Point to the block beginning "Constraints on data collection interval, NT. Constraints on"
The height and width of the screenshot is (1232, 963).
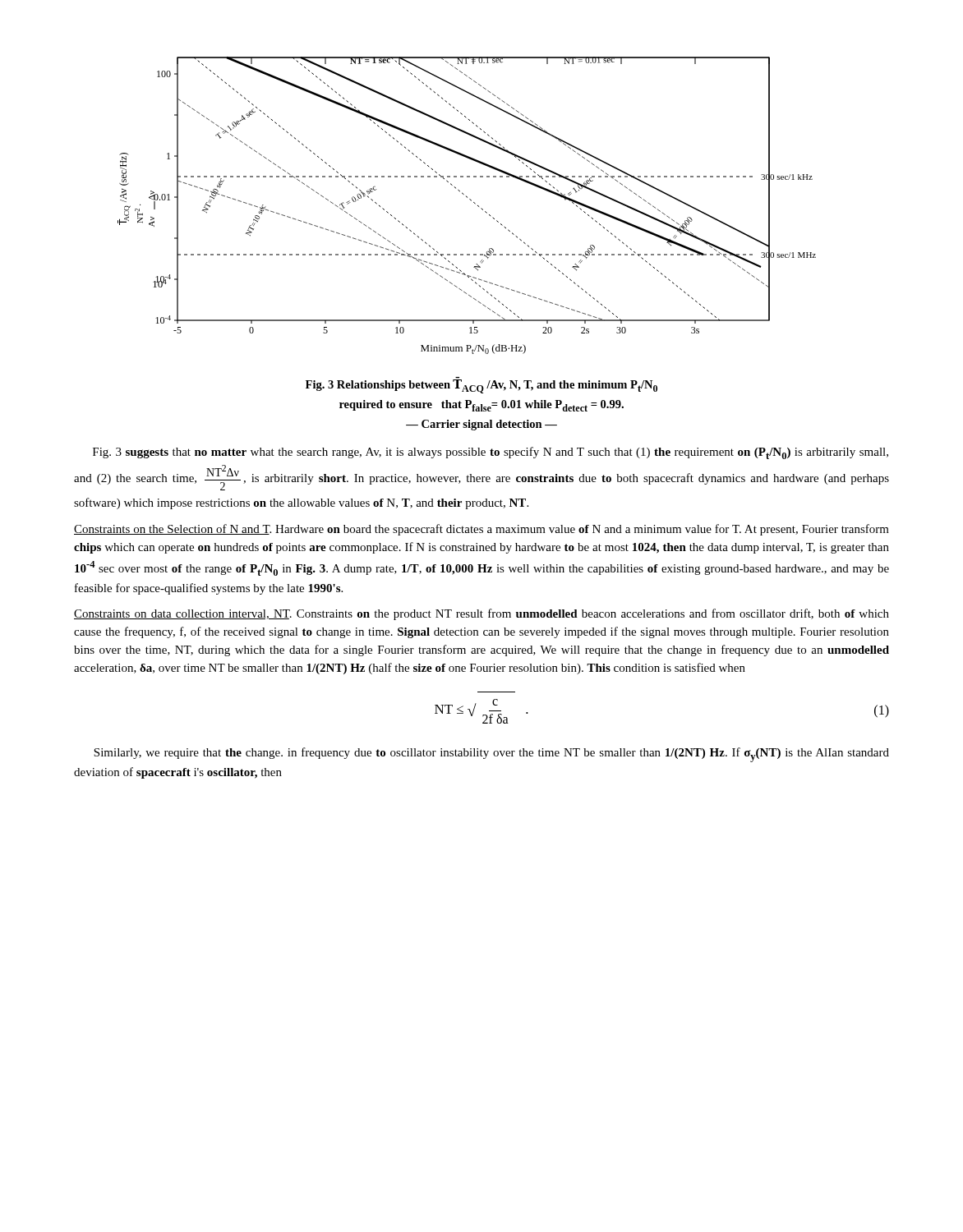482,641
